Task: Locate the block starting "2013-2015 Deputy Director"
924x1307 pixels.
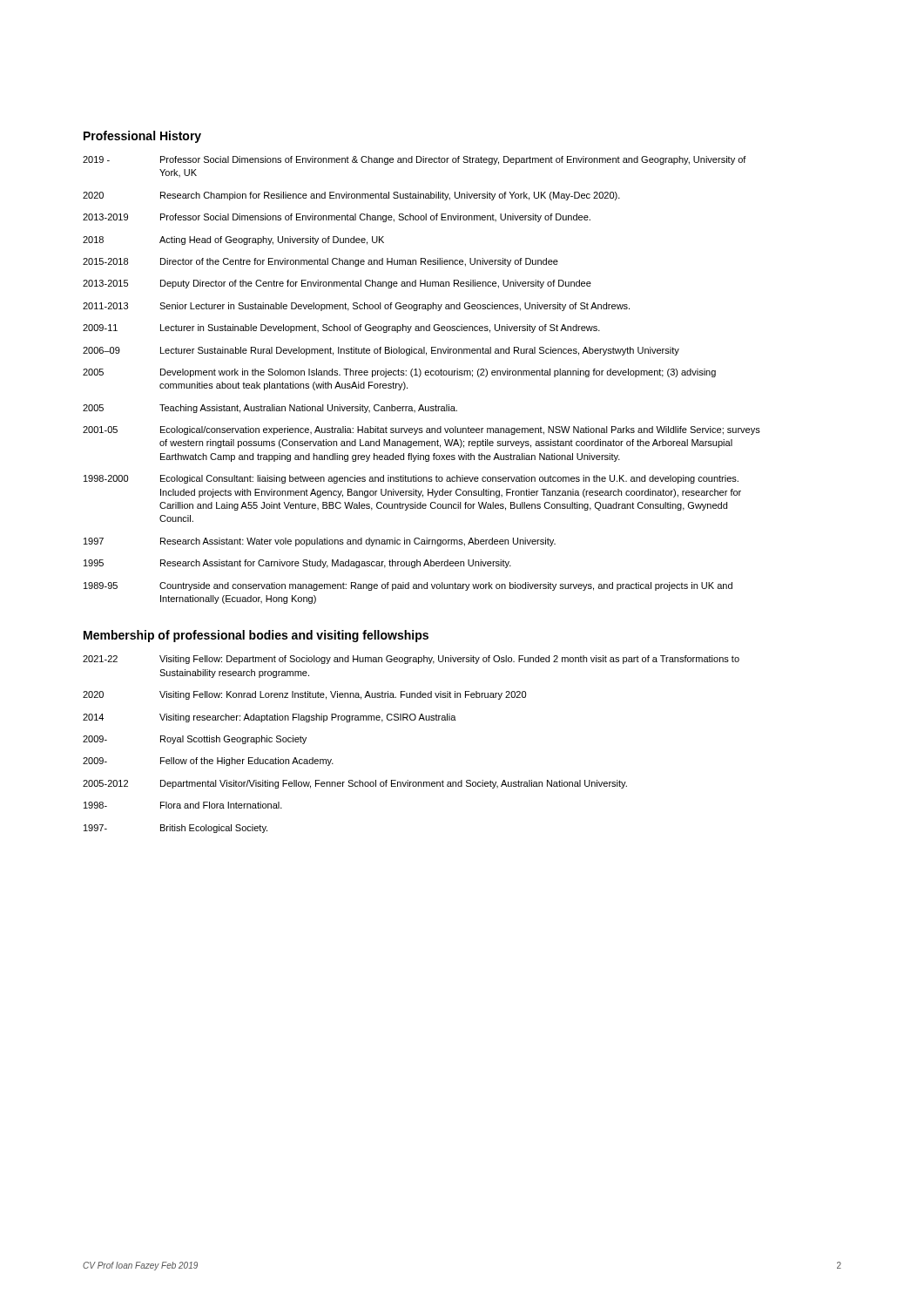Action: [x=422, y=284]
